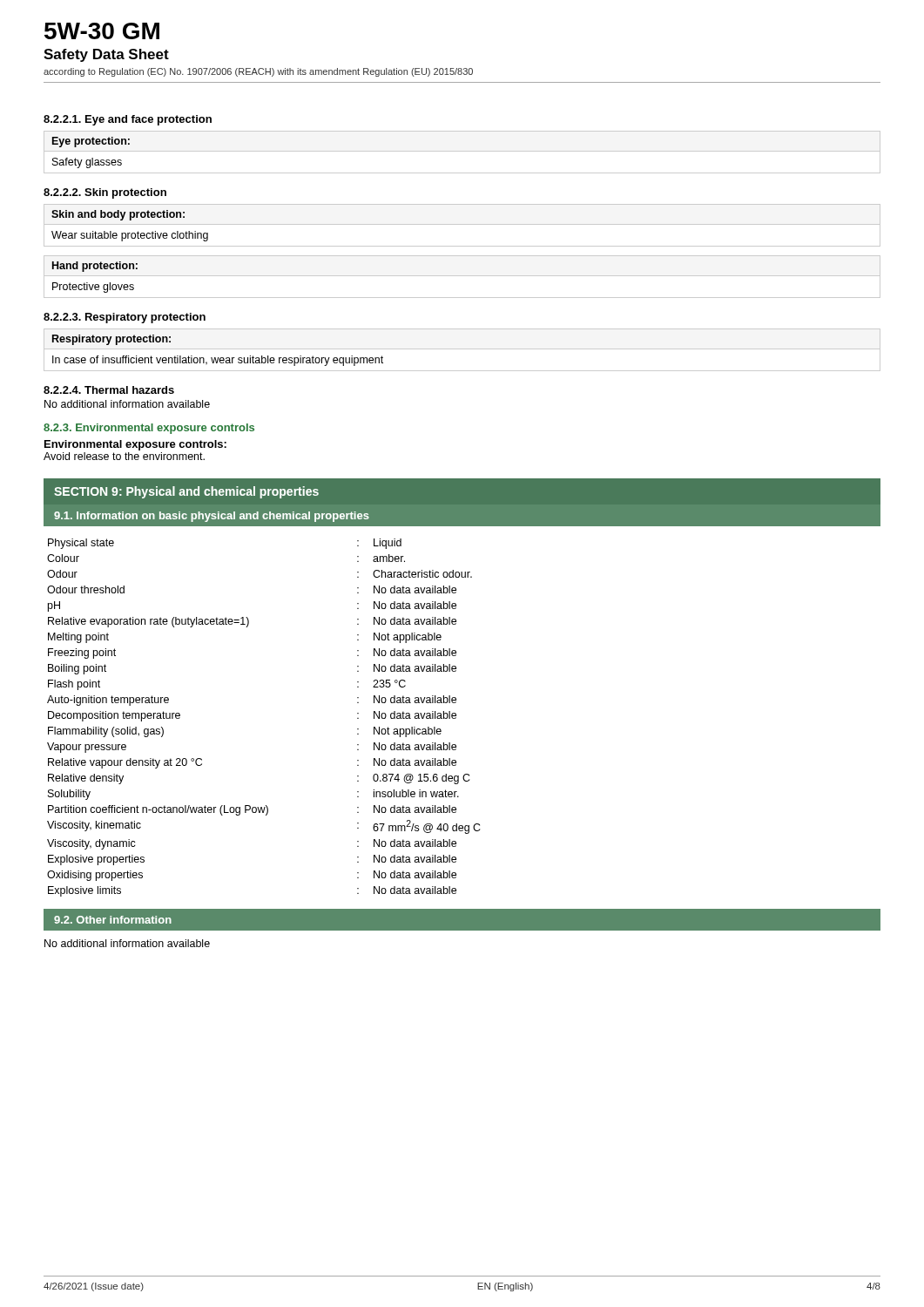This screenshot has width=924, height=1307.
Task: Locate the table with the text "Respiratory protection: In"
Action: (x=462, y=350)
